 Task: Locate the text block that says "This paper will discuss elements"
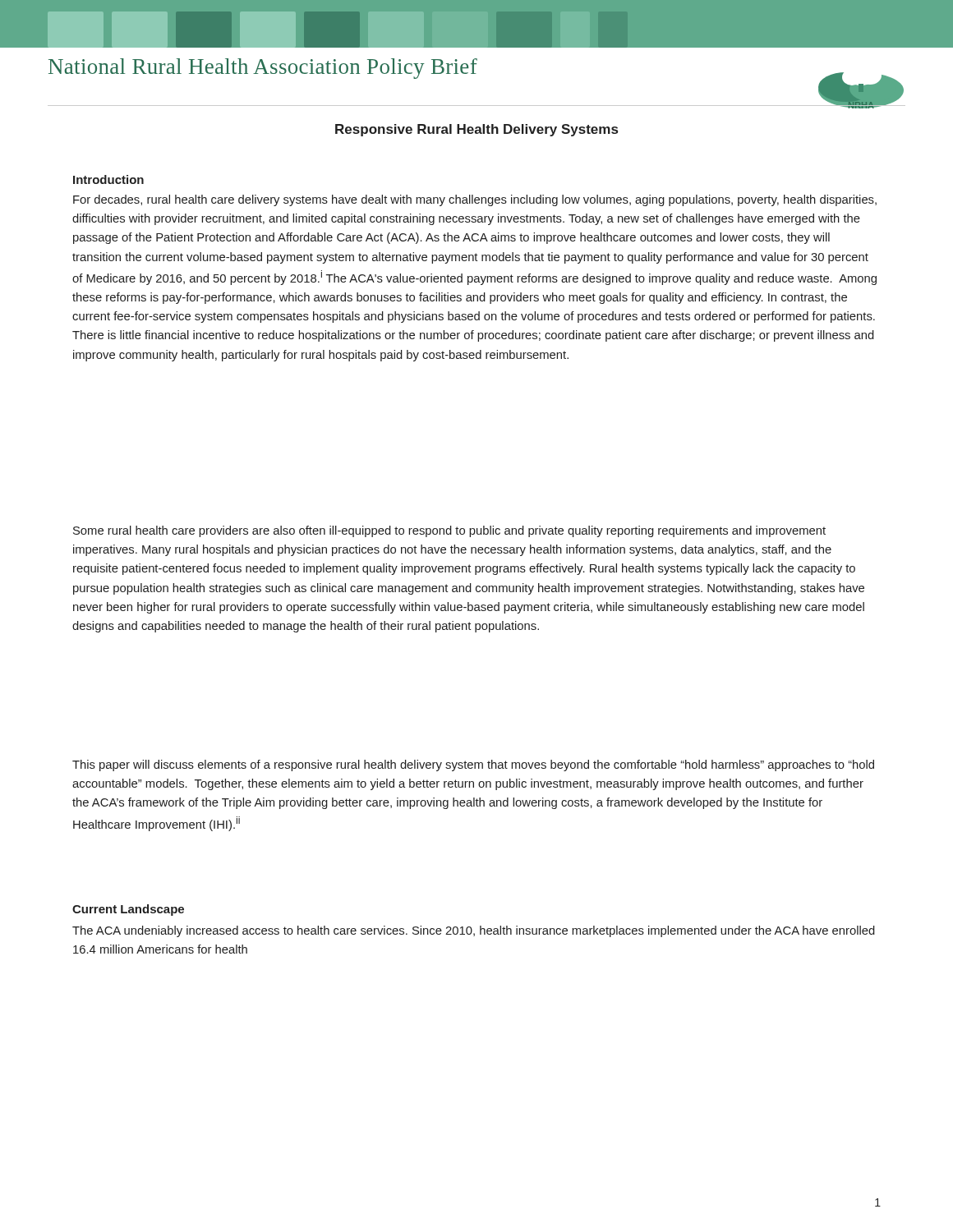coord(474,794)
